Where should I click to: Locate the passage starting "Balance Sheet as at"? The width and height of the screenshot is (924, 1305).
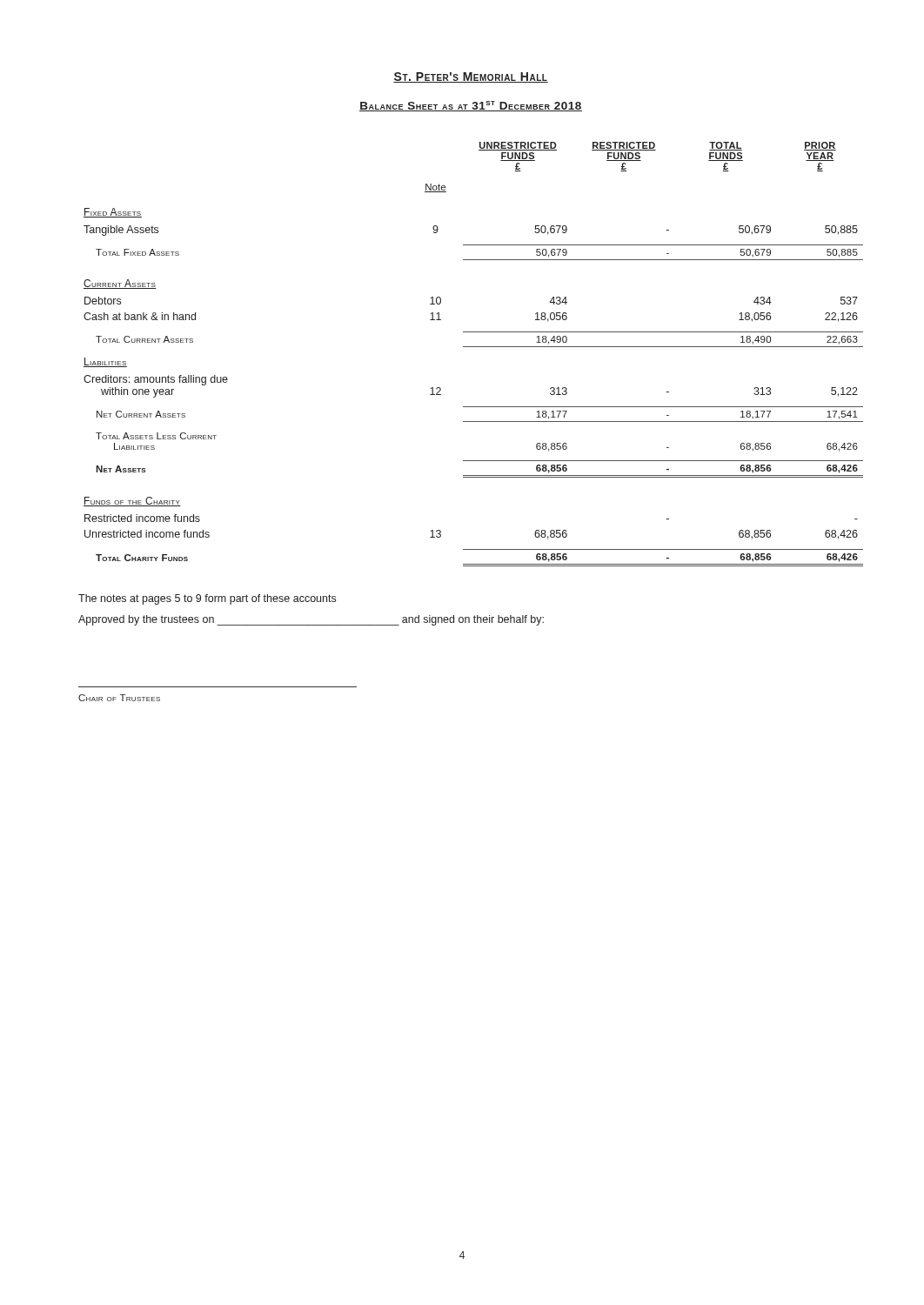tap(471, 104)
